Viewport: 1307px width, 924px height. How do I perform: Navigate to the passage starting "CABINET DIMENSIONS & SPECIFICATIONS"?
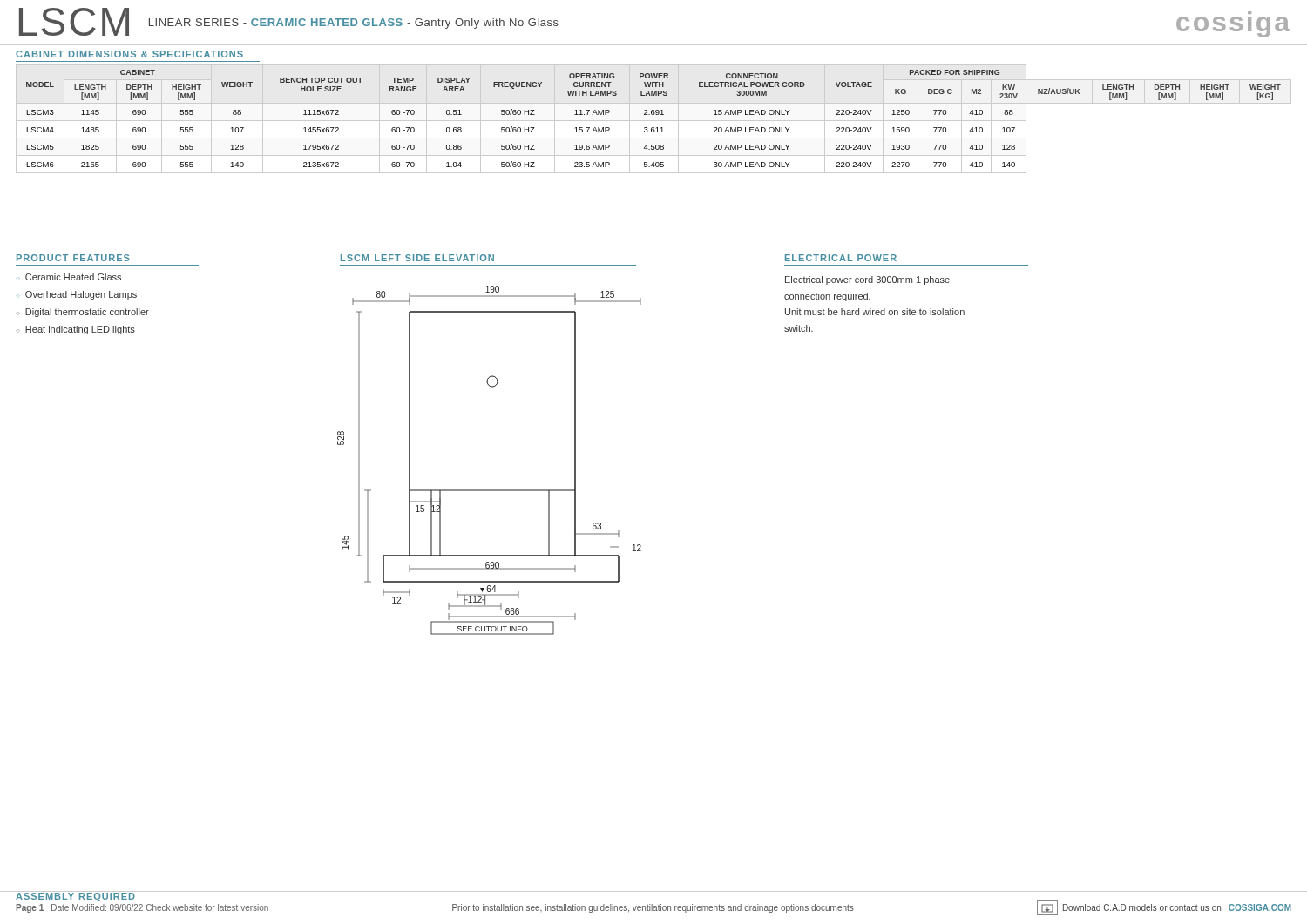click(130, 54)
